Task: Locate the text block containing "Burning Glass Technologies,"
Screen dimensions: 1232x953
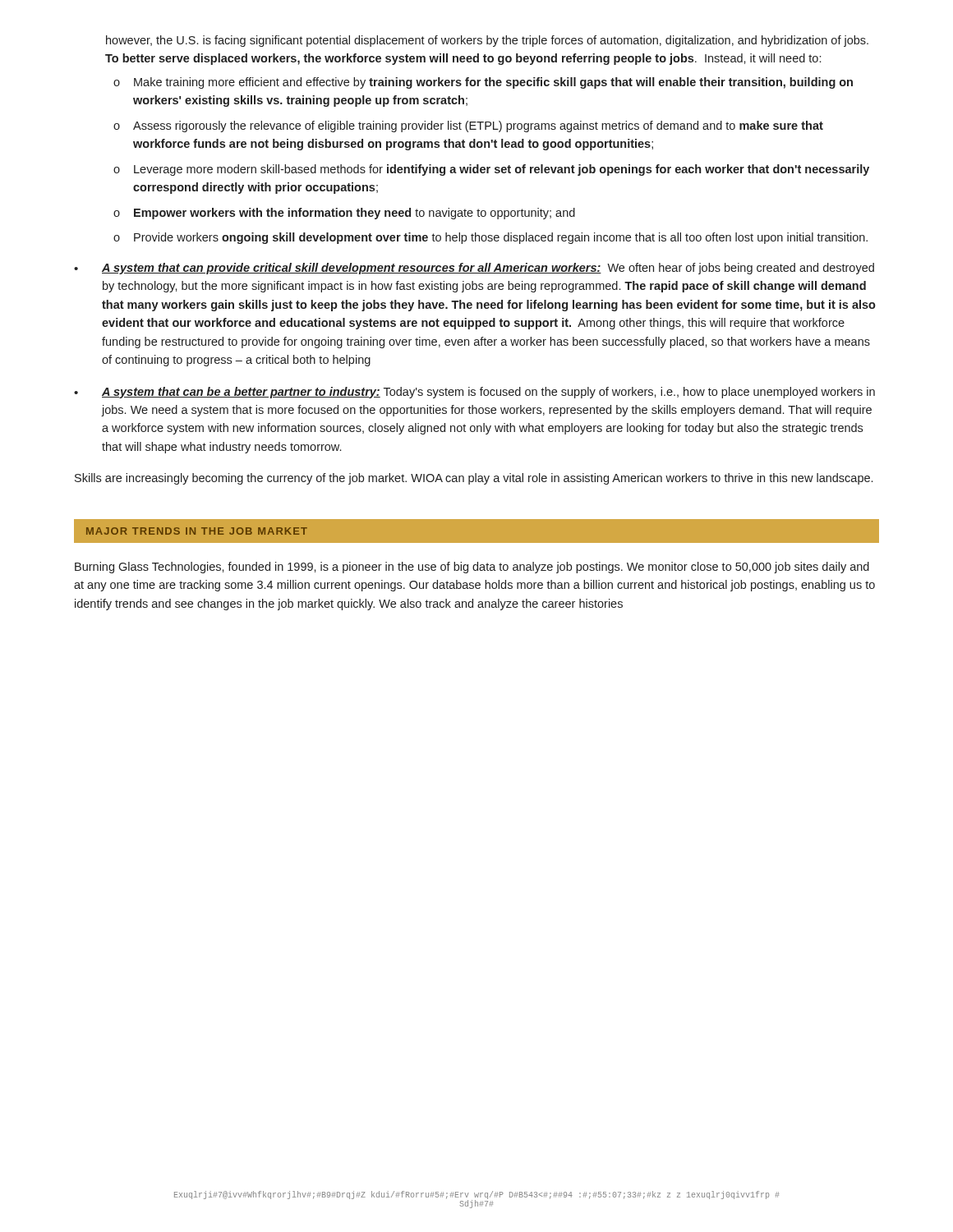Action: tap(476, 585)
